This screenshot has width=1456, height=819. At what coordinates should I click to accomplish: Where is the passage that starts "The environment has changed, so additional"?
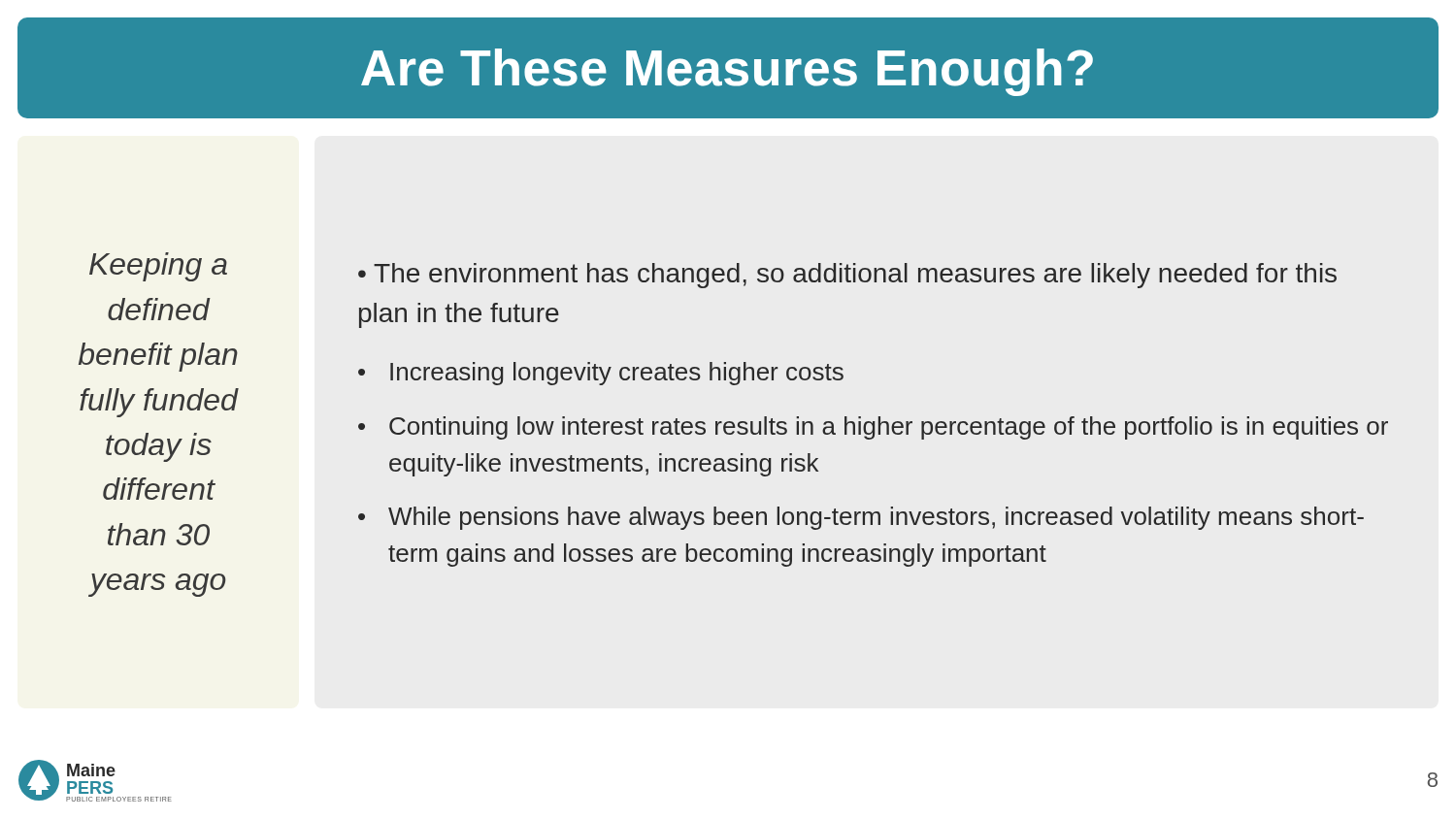click(847, 293)
